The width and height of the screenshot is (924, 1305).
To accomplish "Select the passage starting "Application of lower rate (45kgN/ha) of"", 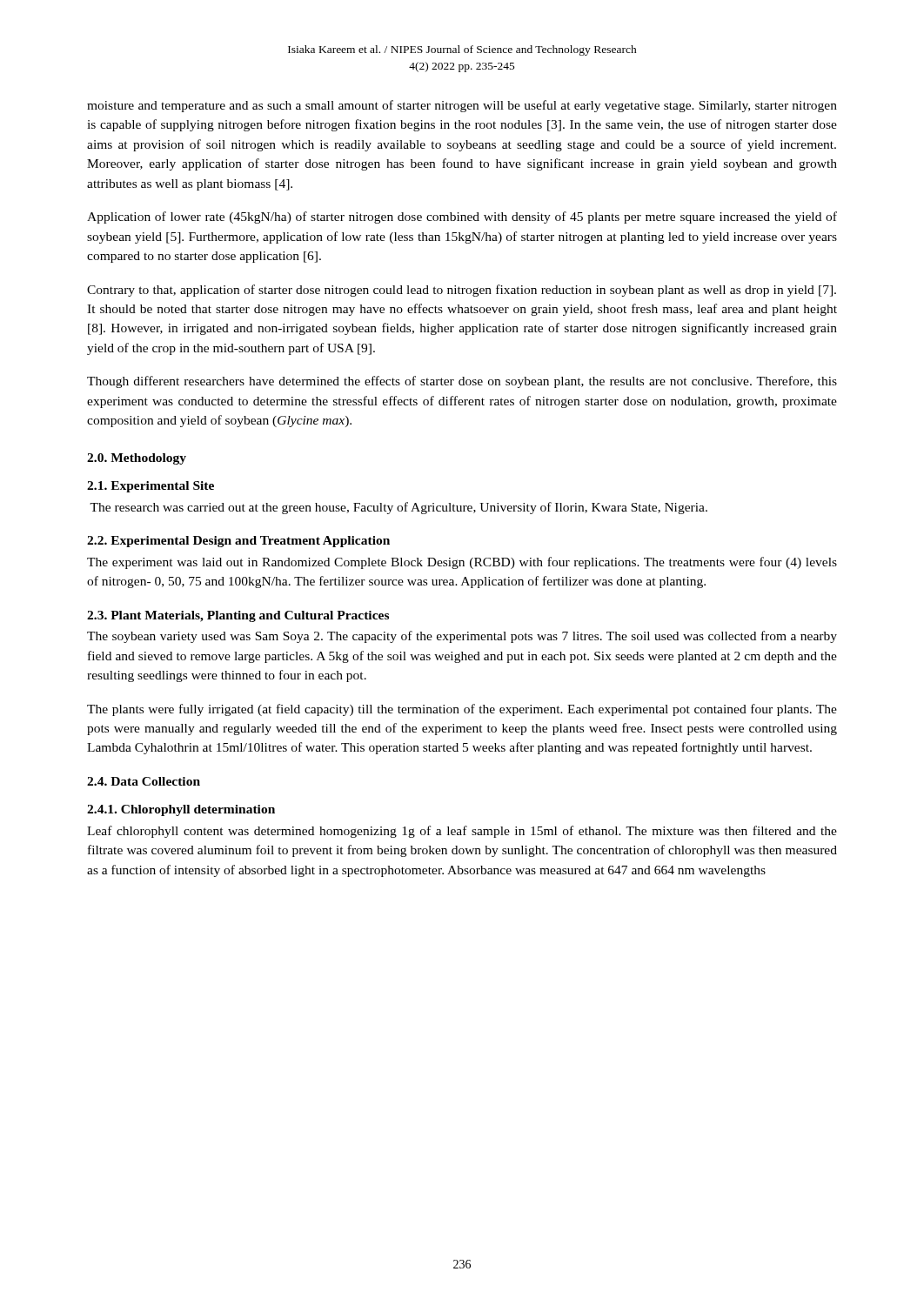I will [462, 236].
